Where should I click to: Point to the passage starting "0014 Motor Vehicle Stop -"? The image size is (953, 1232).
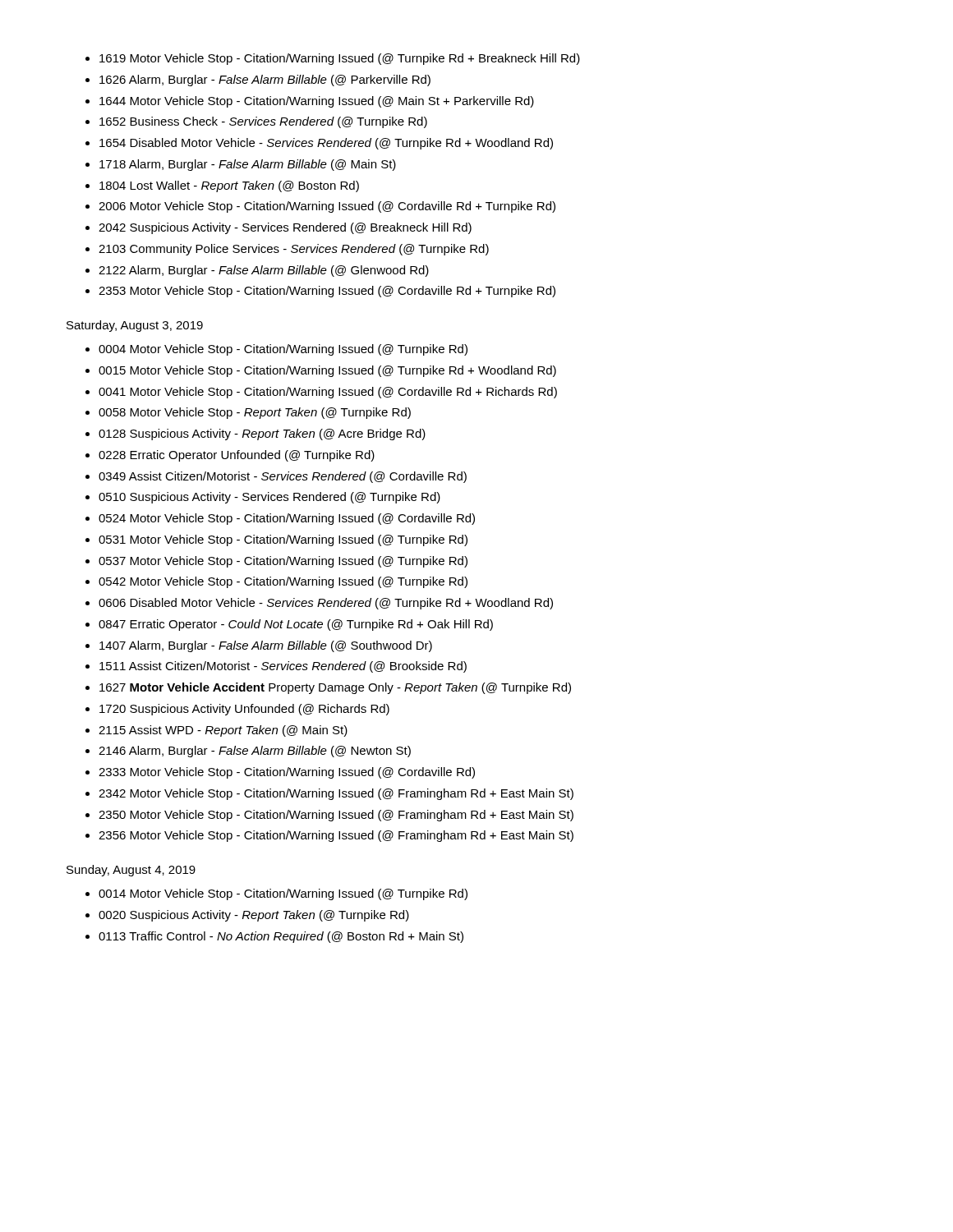pyautogui.click(x=276, y=894)
